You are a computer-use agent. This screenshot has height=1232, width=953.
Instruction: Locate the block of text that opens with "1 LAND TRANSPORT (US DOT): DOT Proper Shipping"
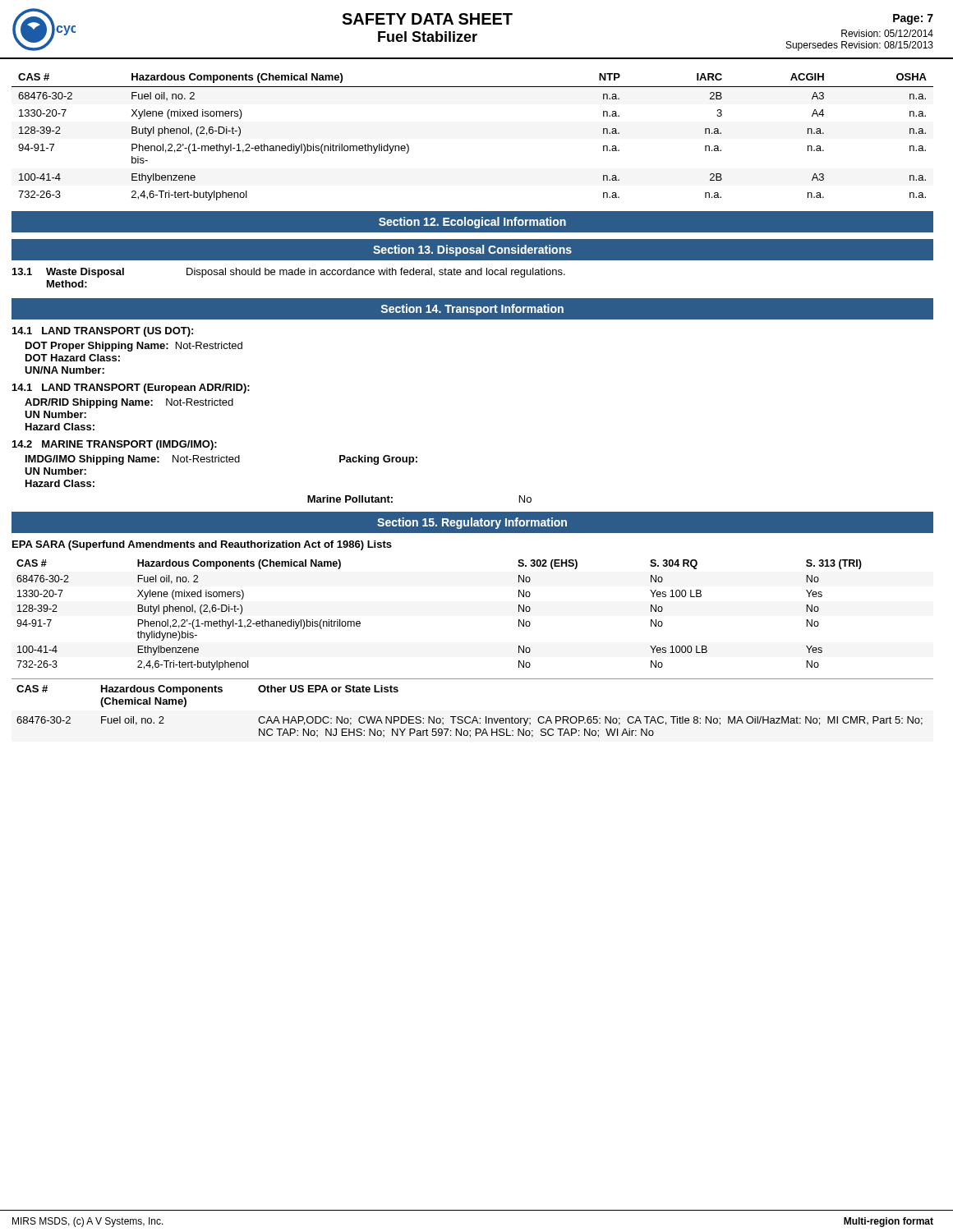[103, 332]
